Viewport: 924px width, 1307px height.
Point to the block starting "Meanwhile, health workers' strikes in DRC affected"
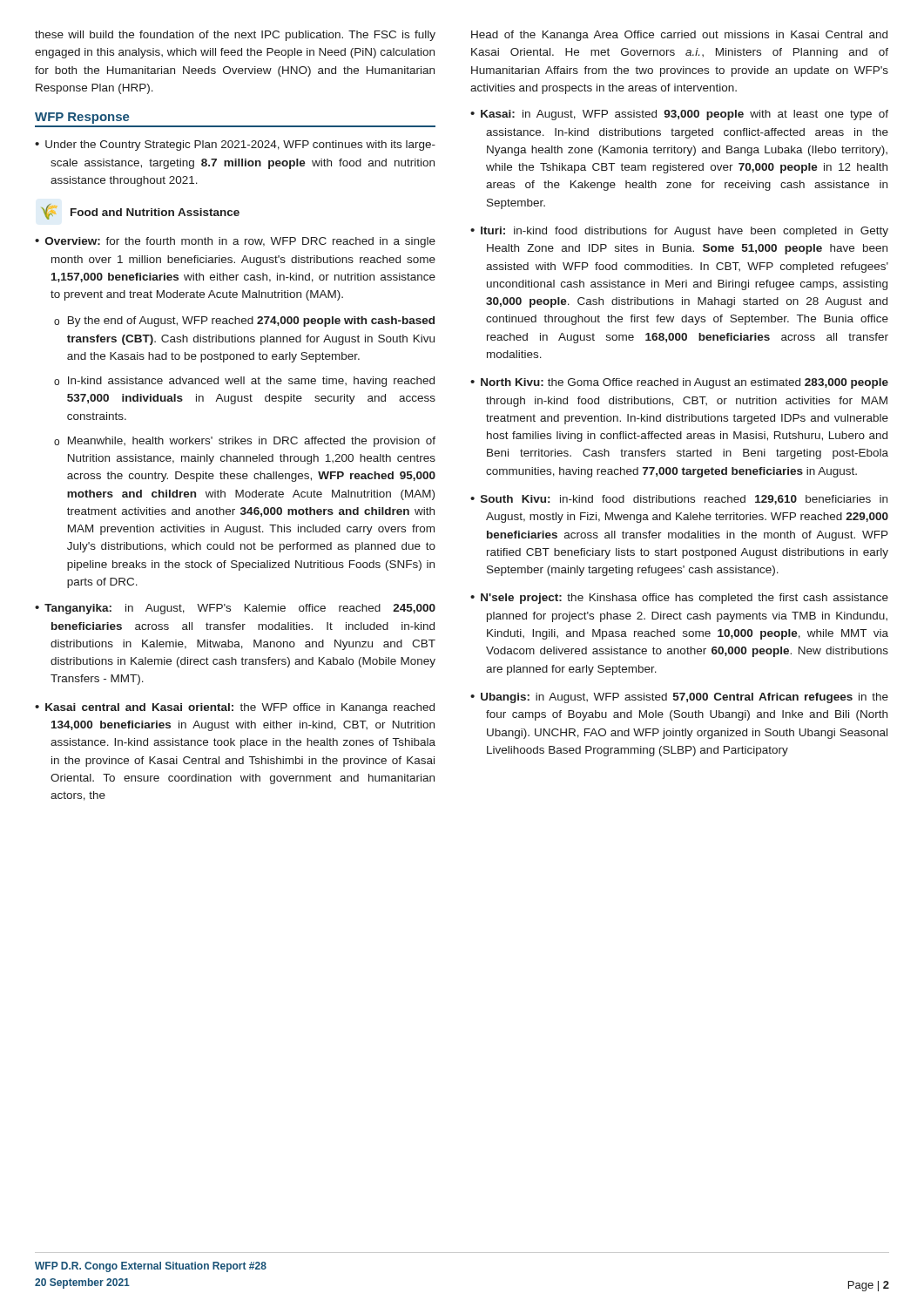[x=251, y=511]
